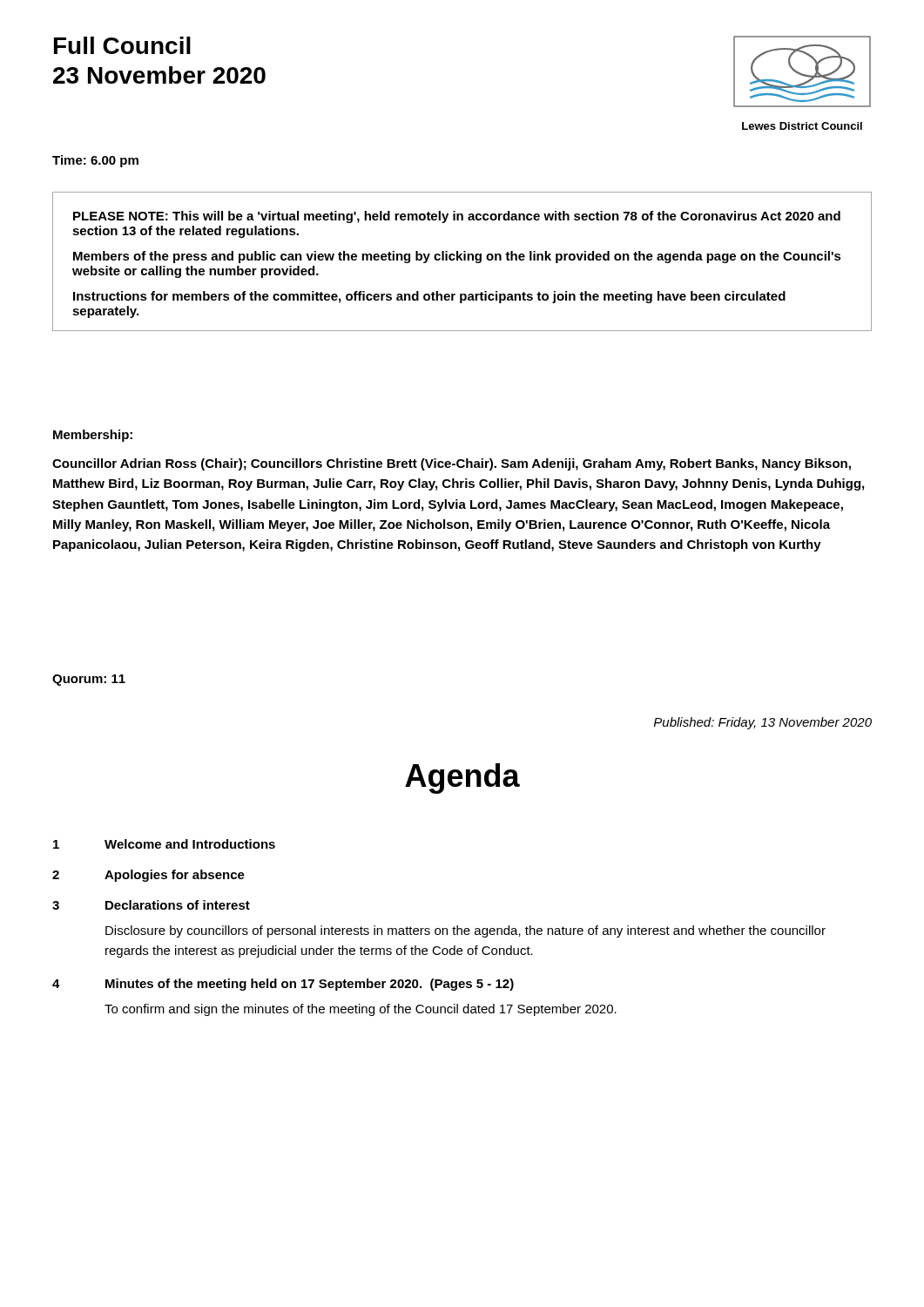Navigate to the text starting "Time: 6.00 pm"
Screen dimensions: 1307x924
click(x=96, y=160)
